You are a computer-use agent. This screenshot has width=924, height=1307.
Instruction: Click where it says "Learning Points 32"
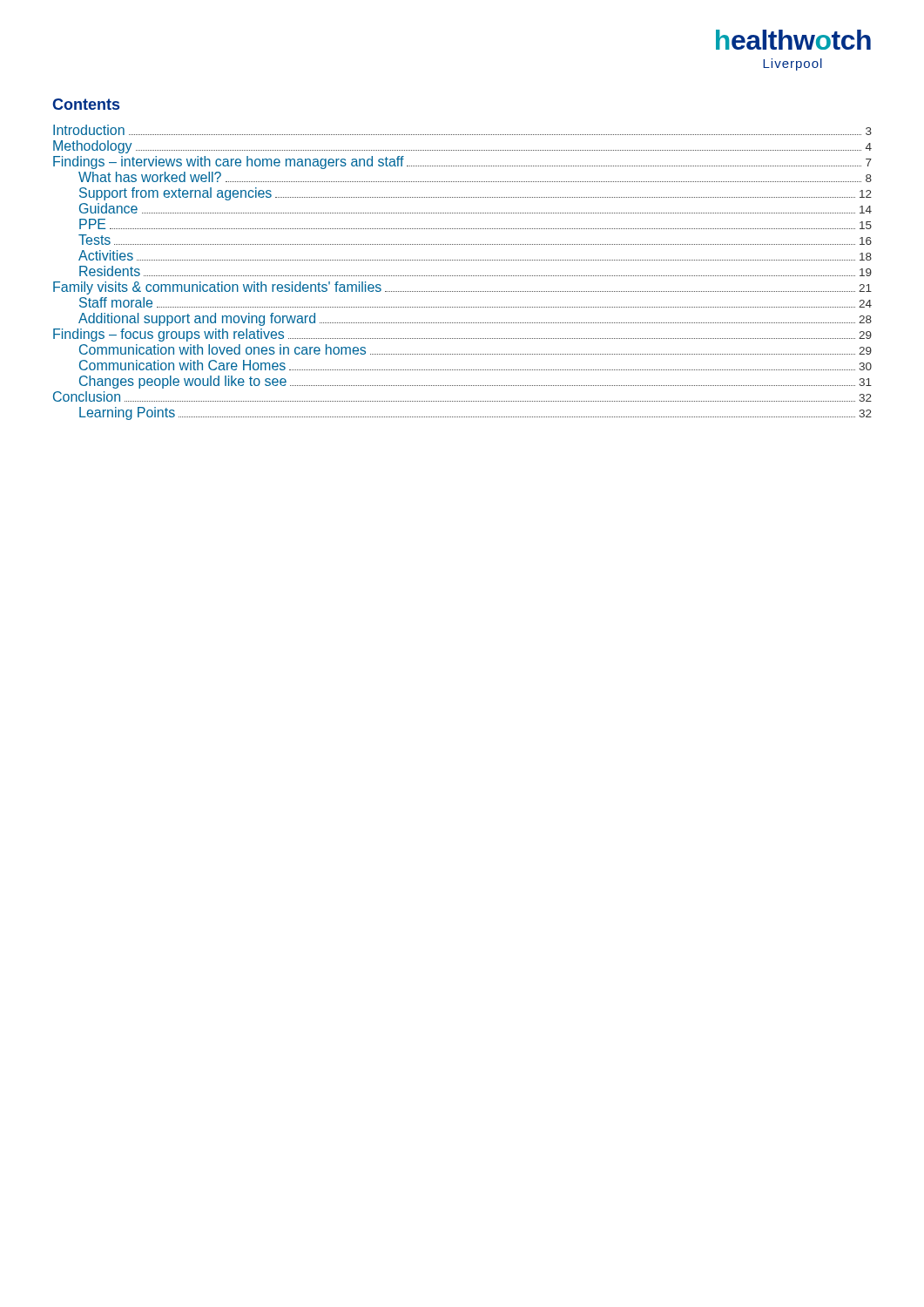[x=462, y=413]
